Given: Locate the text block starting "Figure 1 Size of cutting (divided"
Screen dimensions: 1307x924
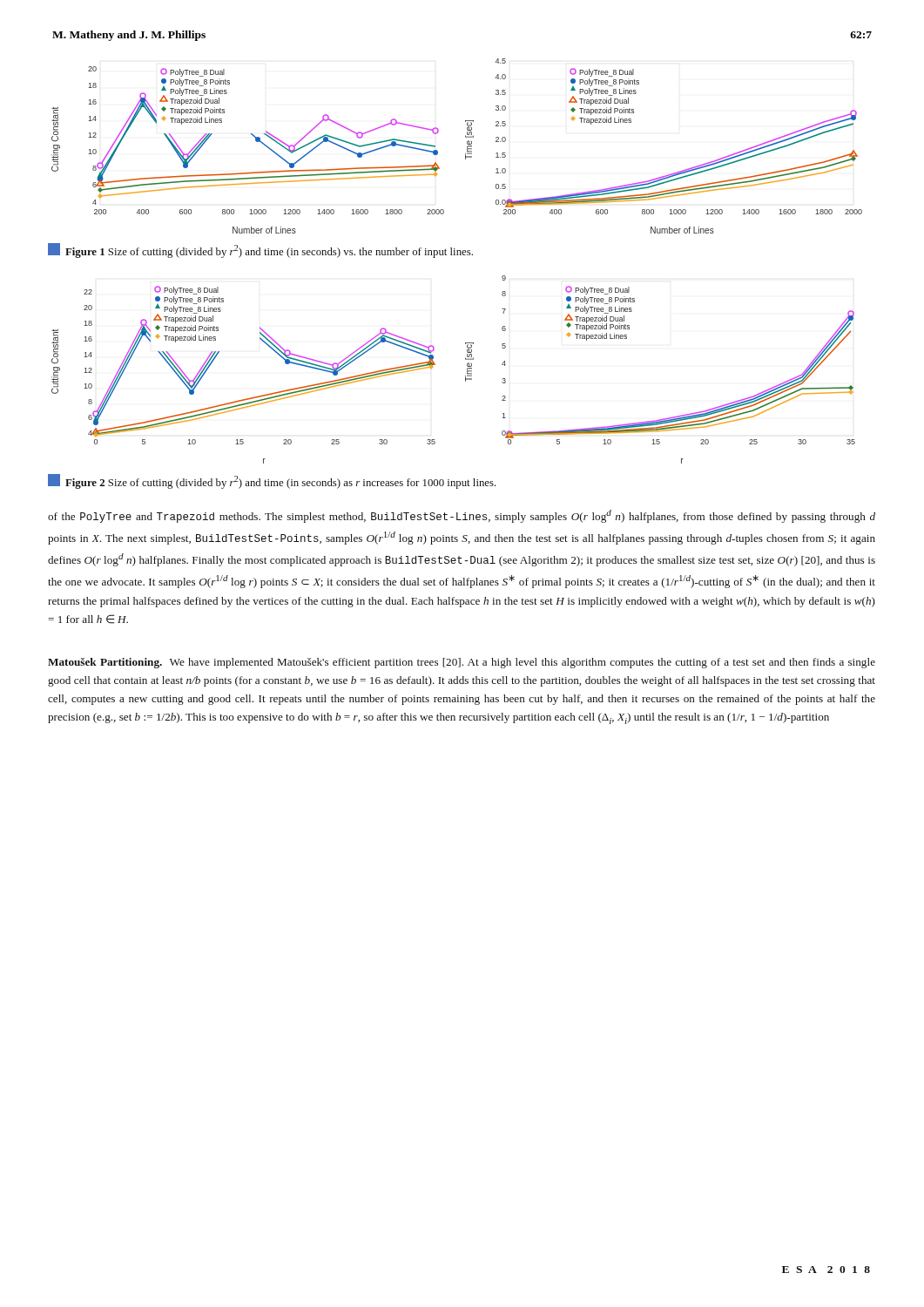Looking at the screenshot, I should click(x=261, y=251).
